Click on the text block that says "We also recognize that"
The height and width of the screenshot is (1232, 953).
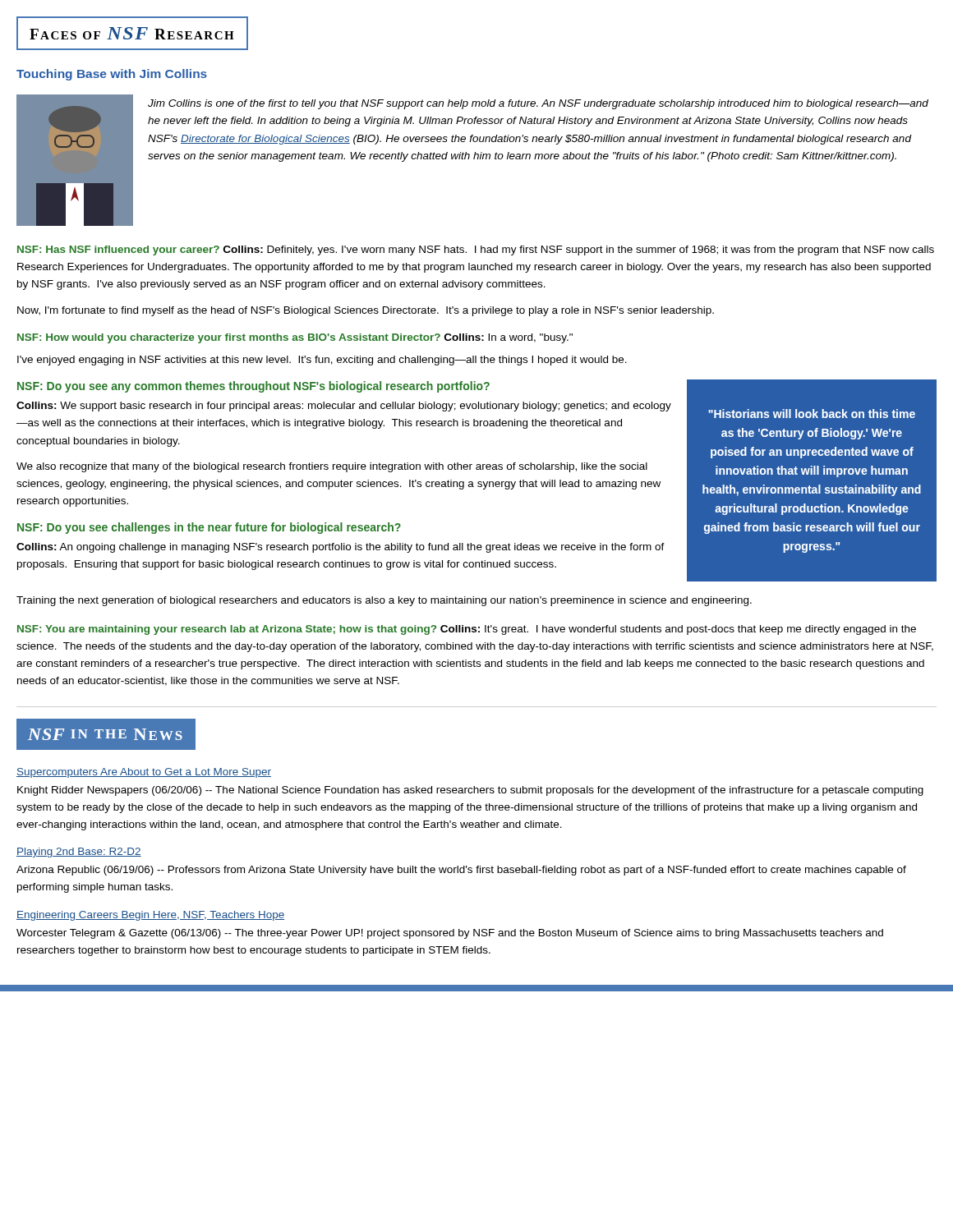339,483
